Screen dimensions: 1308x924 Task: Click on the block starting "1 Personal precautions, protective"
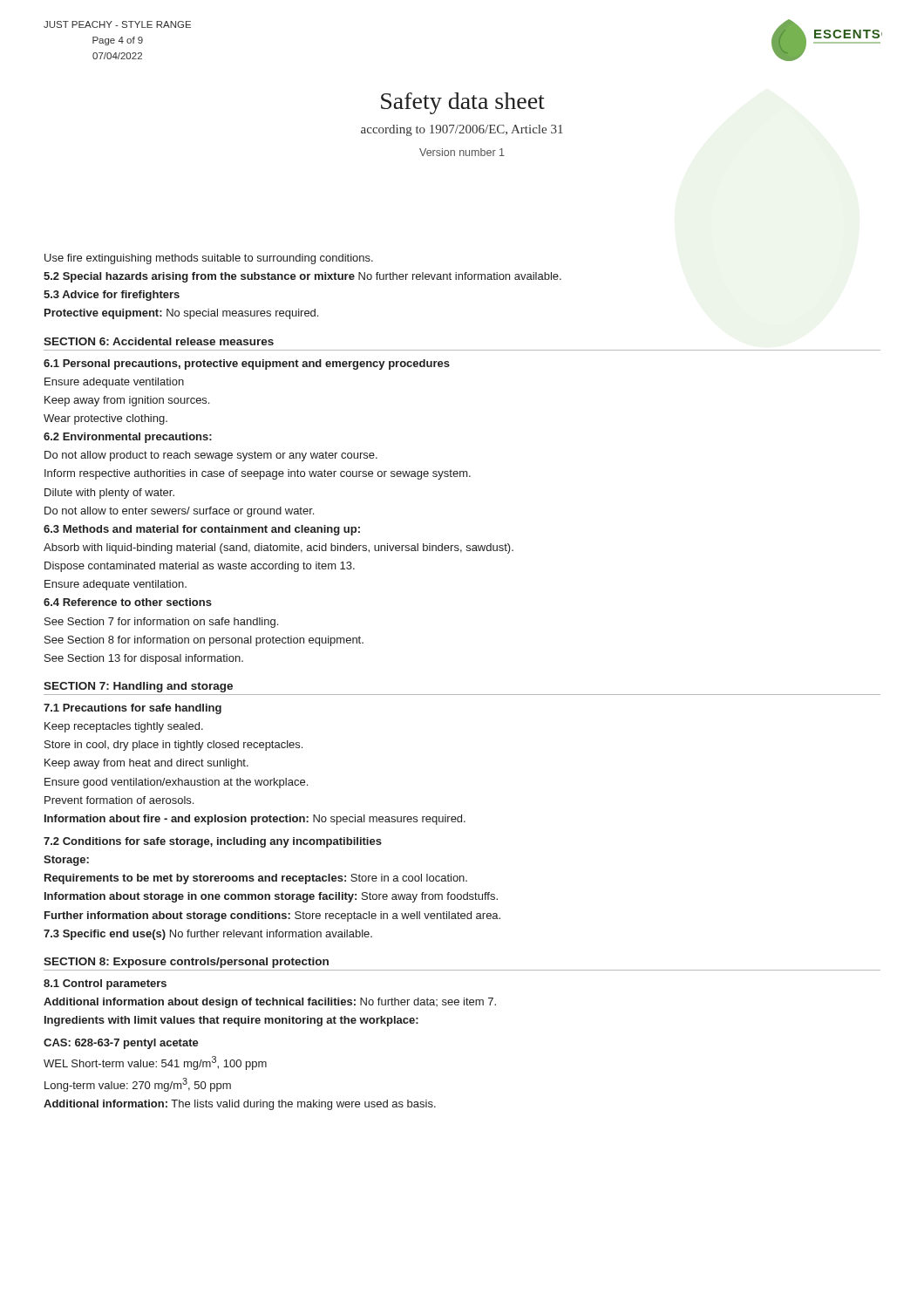pyautogui.click(x=247, y=363)
